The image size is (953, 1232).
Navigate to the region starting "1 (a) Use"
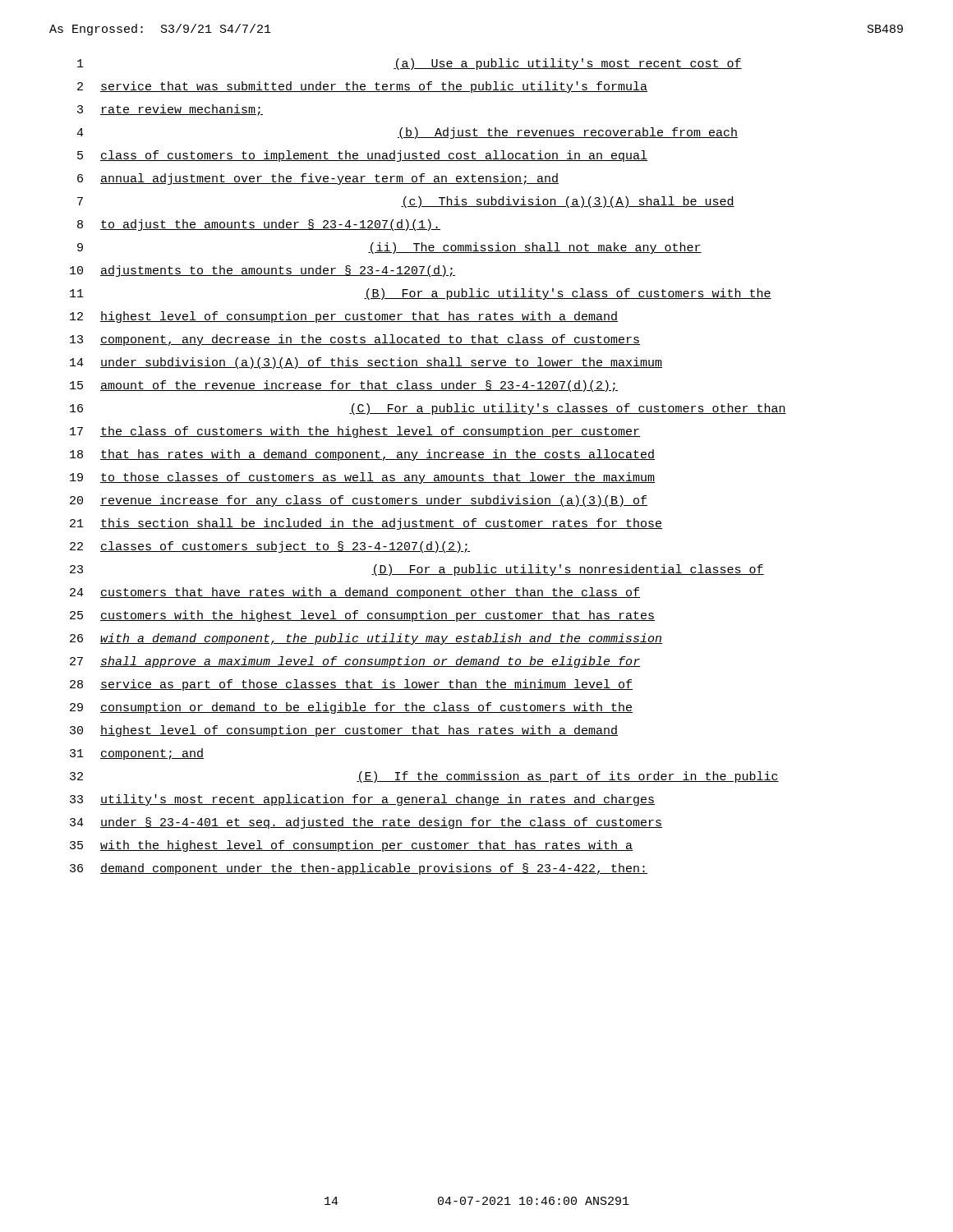point(476,65)
